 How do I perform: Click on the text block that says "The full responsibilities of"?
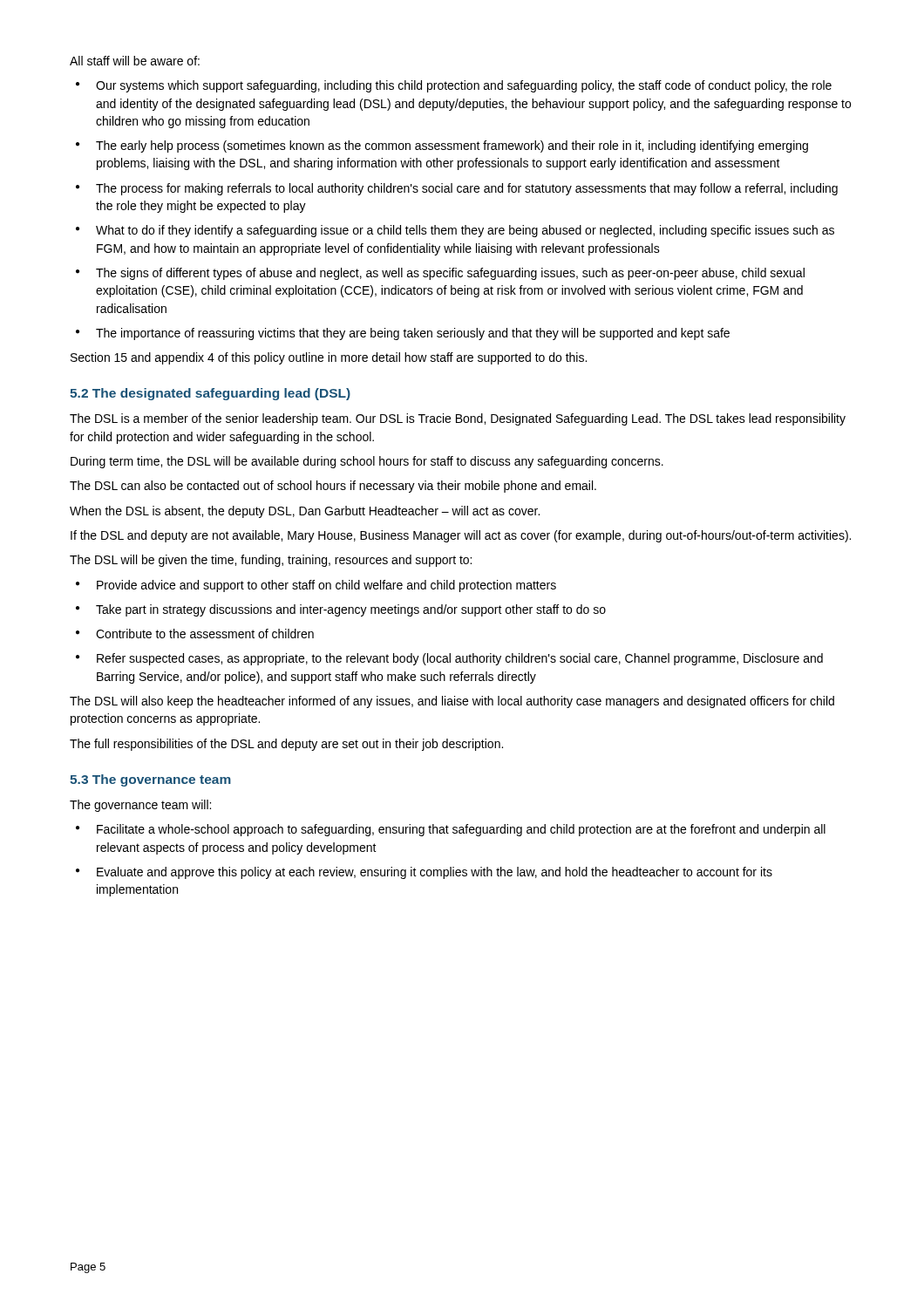tap(287, 743)
